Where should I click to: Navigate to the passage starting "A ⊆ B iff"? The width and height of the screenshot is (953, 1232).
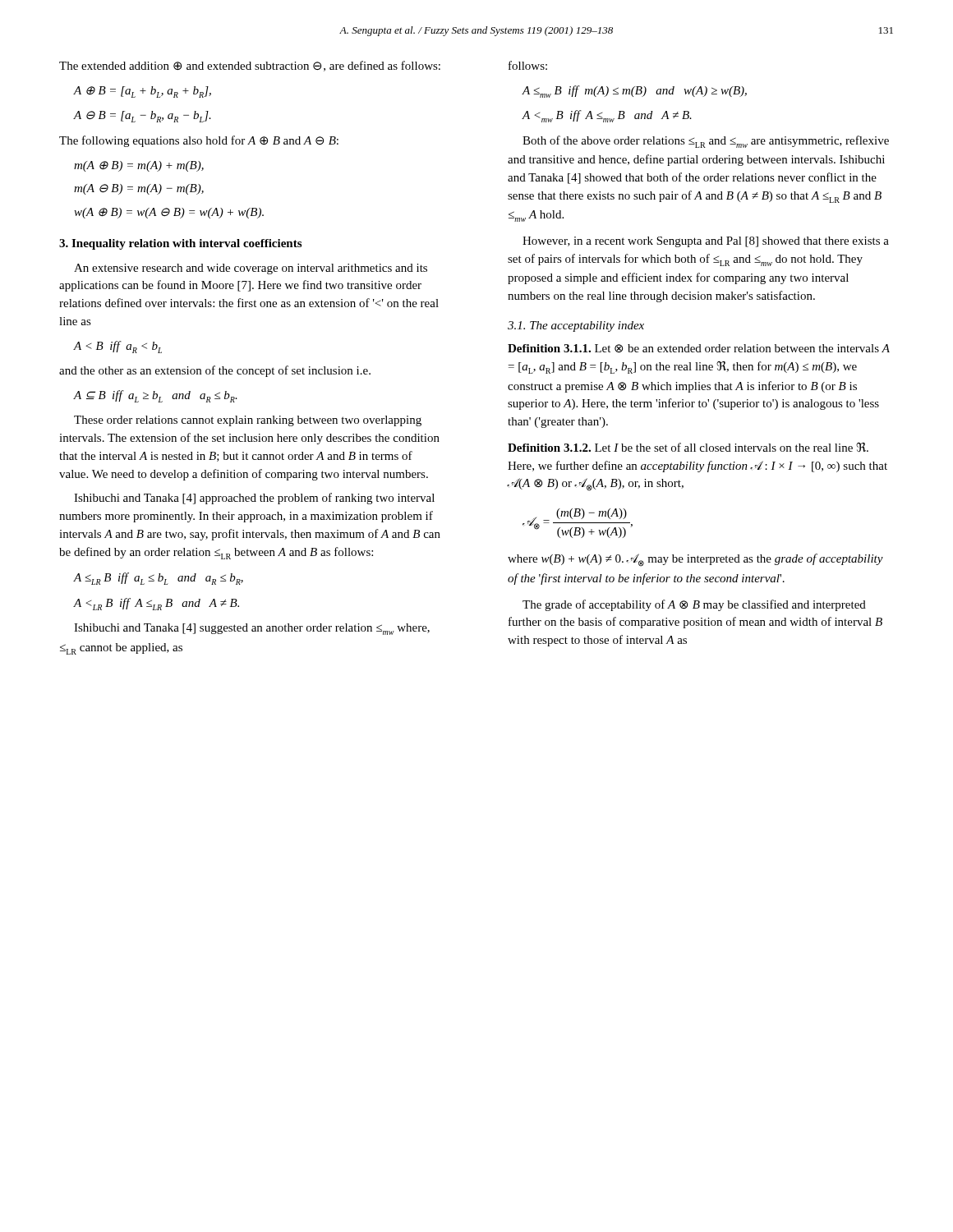(x=156, y=396)
